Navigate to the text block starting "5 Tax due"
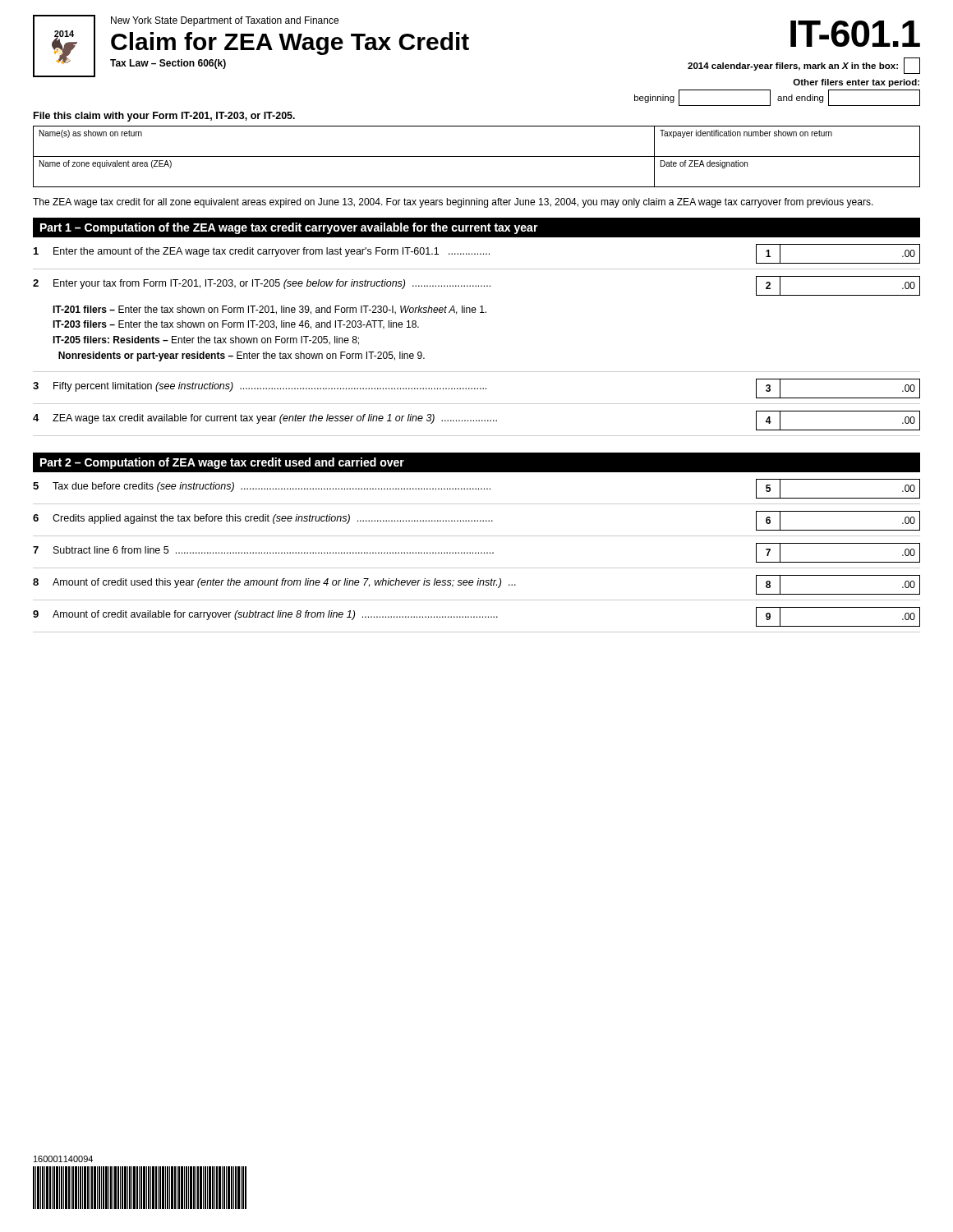The height and width of the screenshot is (1232, 953). pos(476,489)
